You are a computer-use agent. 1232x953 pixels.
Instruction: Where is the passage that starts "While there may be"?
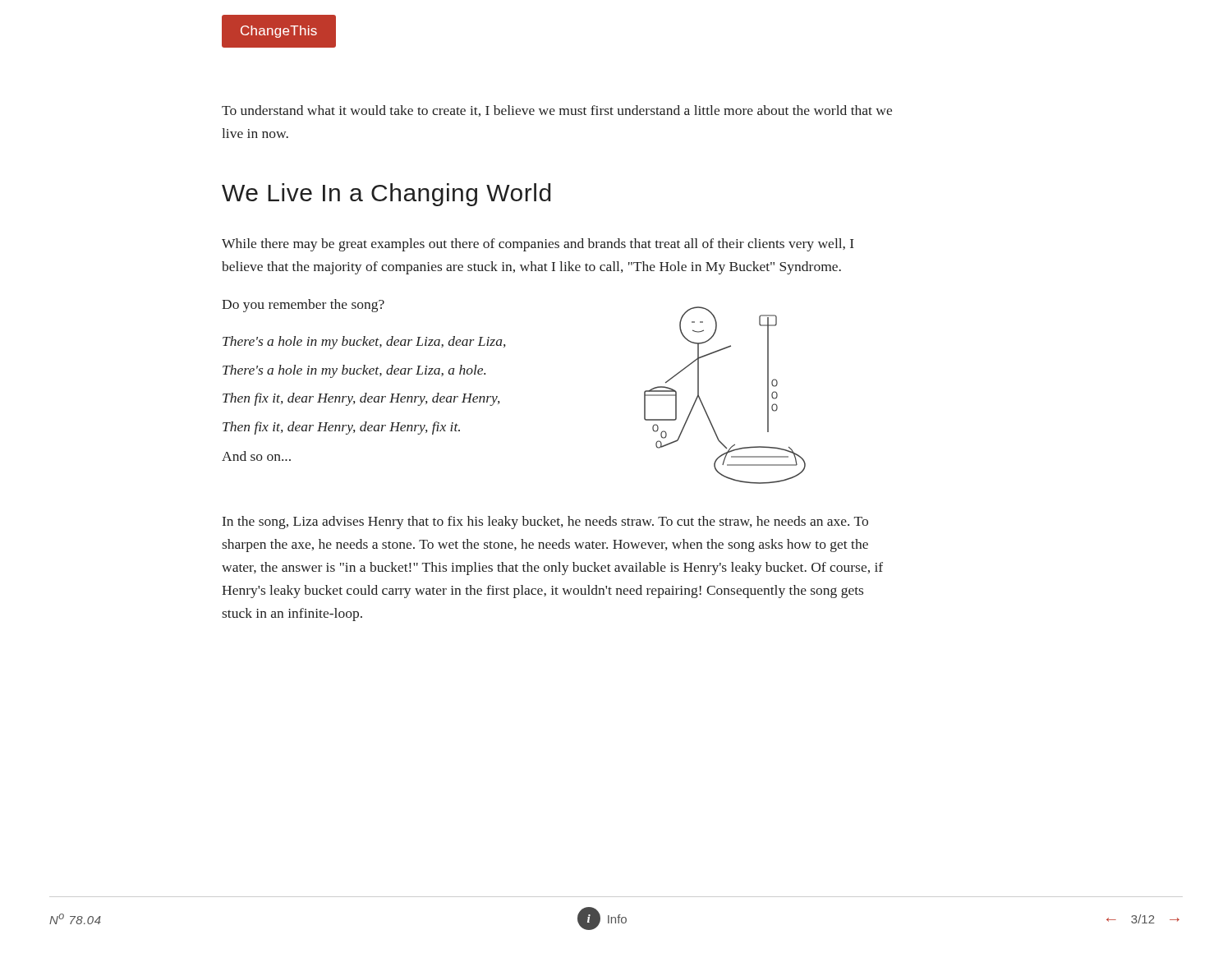pyautogui.click(x=538, y=255)
